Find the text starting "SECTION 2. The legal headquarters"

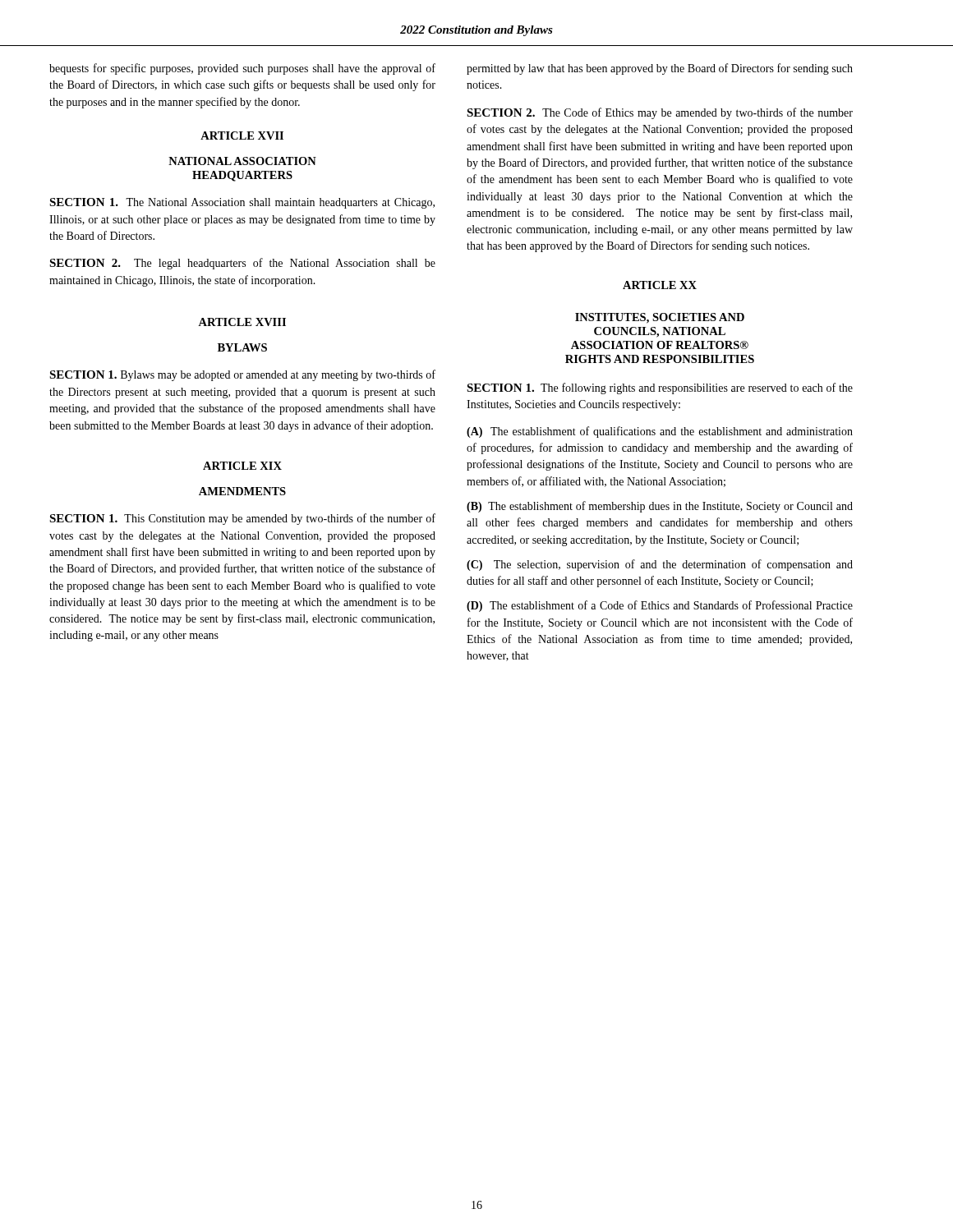(242, 272)
